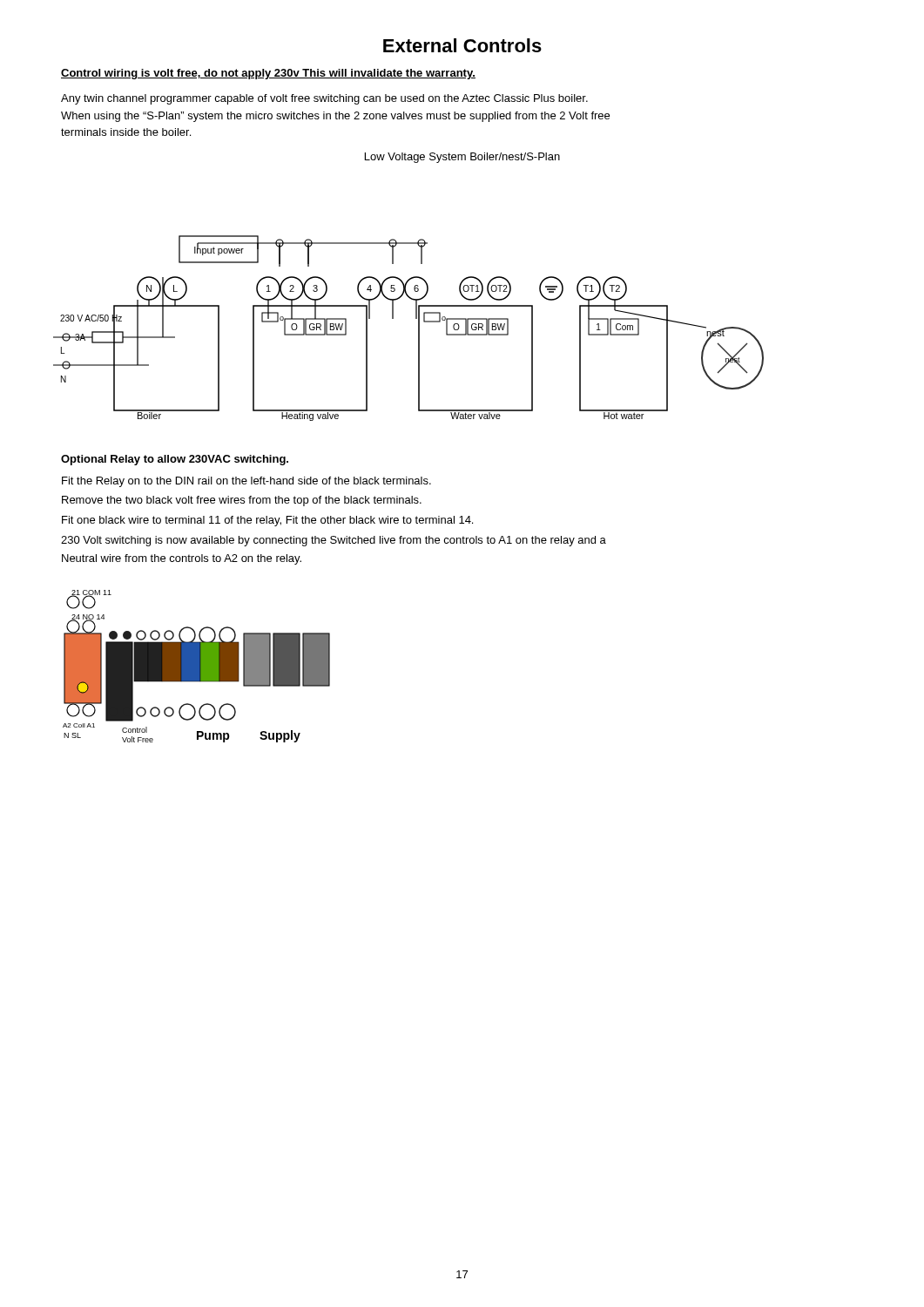This screenshot has width=924, height=1307.
Task: Where does it say "Low Voltage System Boiler/nest/S-Plan"?
Action: coord(462,156)
